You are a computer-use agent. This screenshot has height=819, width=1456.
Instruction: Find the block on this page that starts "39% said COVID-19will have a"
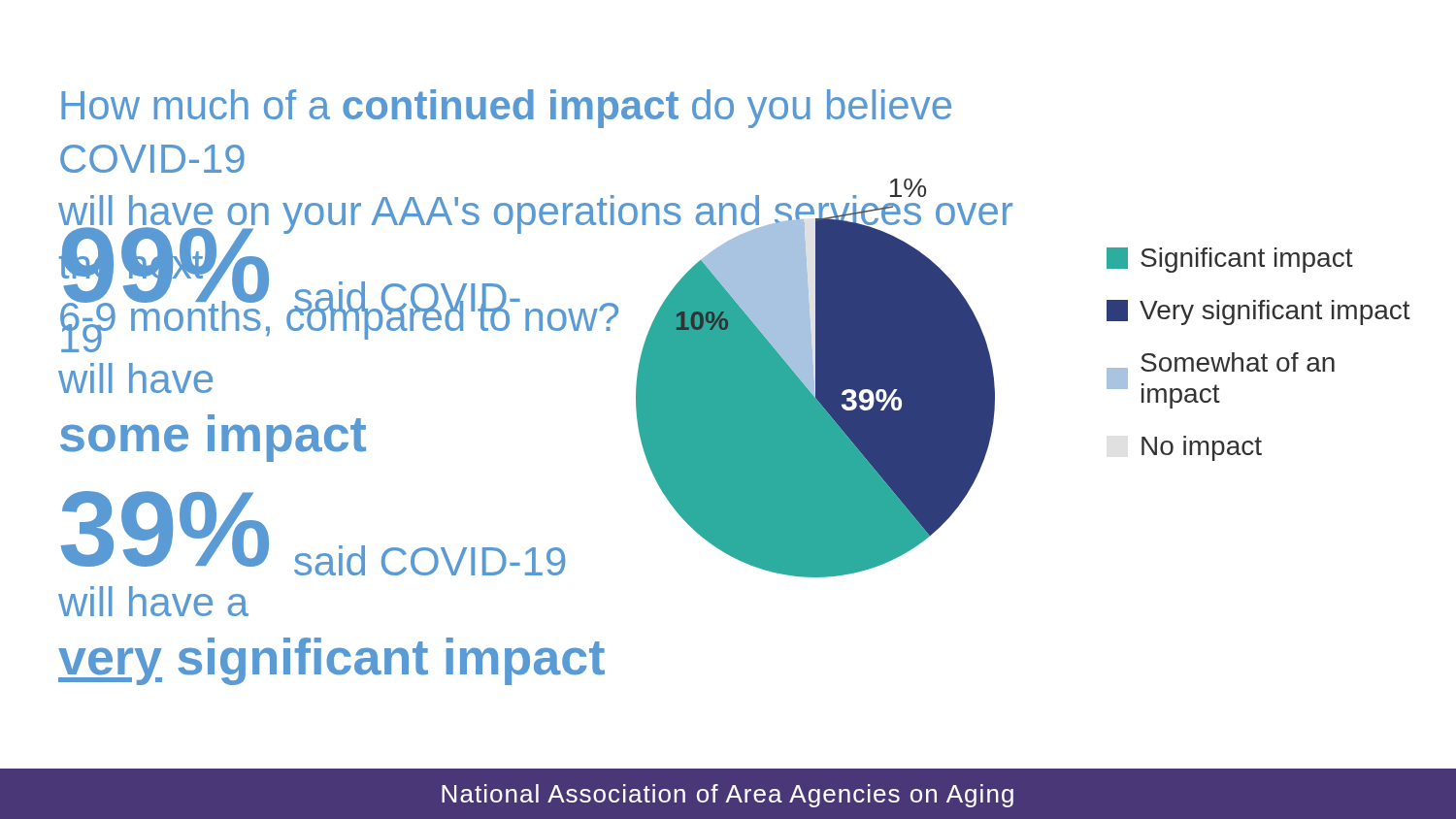click(349, 581)
